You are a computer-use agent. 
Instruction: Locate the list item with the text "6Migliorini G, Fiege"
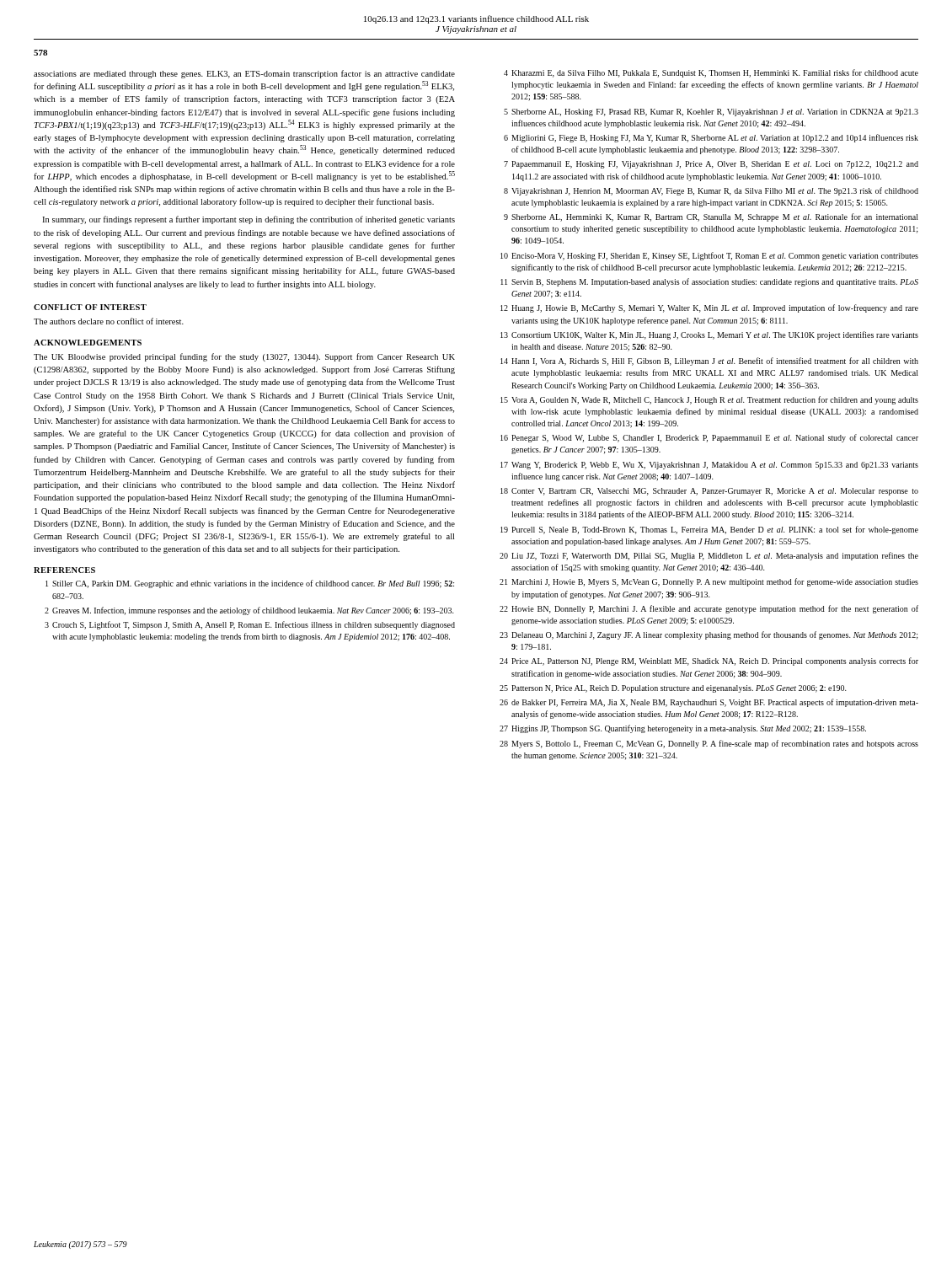706,144
